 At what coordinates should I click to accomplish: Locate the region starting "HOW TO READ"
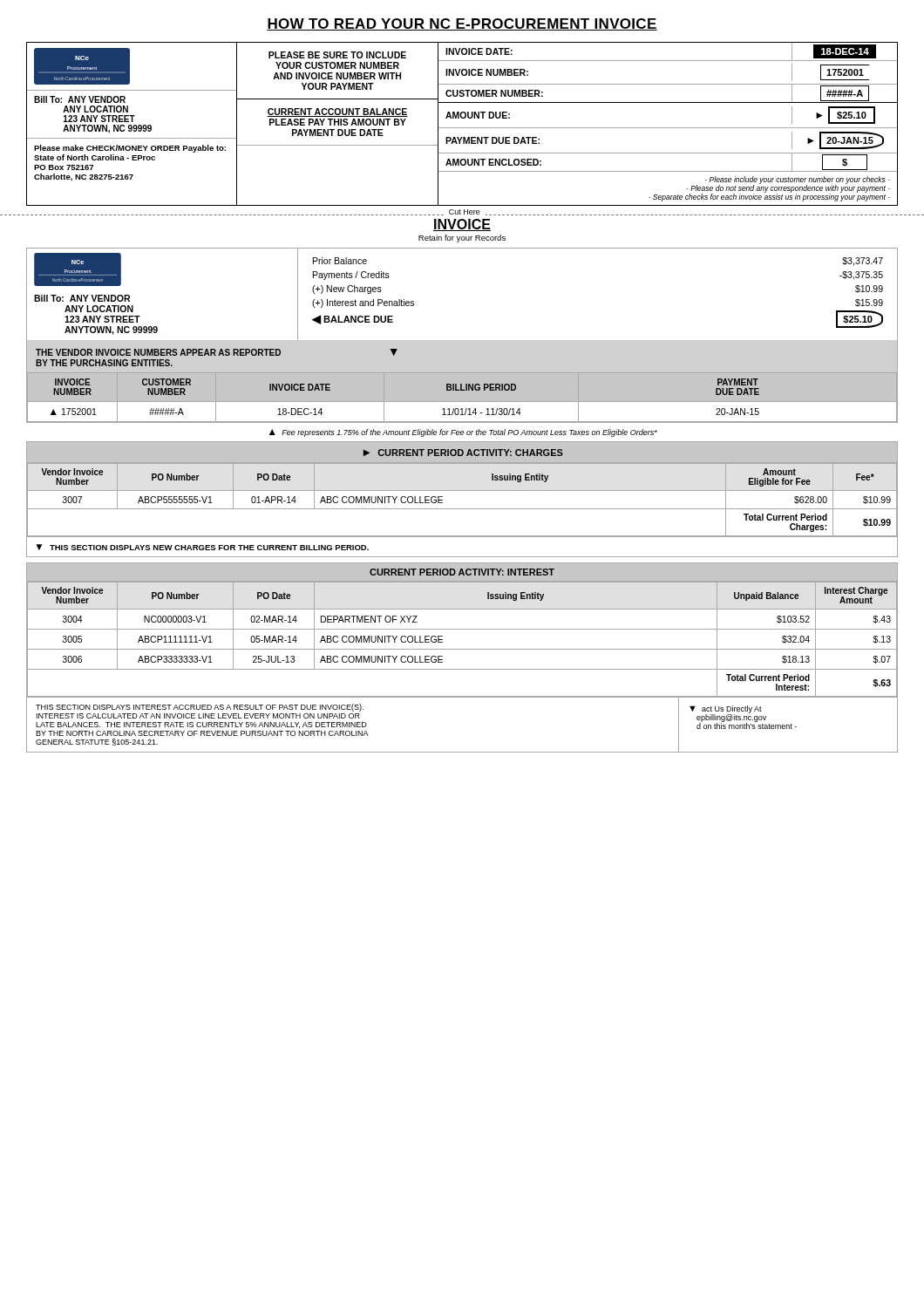pyautogui.click(x=462, y=24)
